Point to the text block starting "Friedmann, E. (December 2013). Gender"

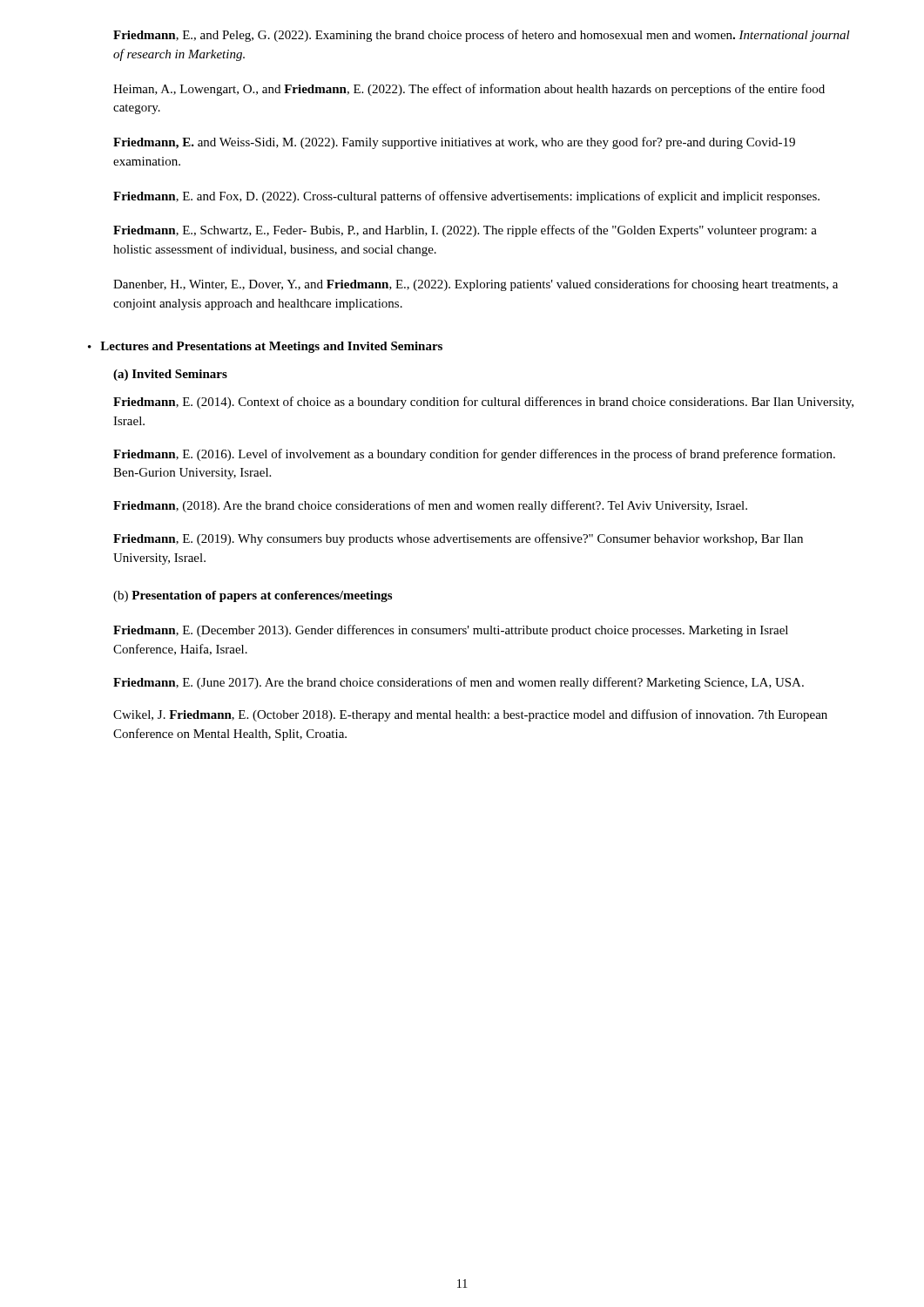[x=451, y=639]
